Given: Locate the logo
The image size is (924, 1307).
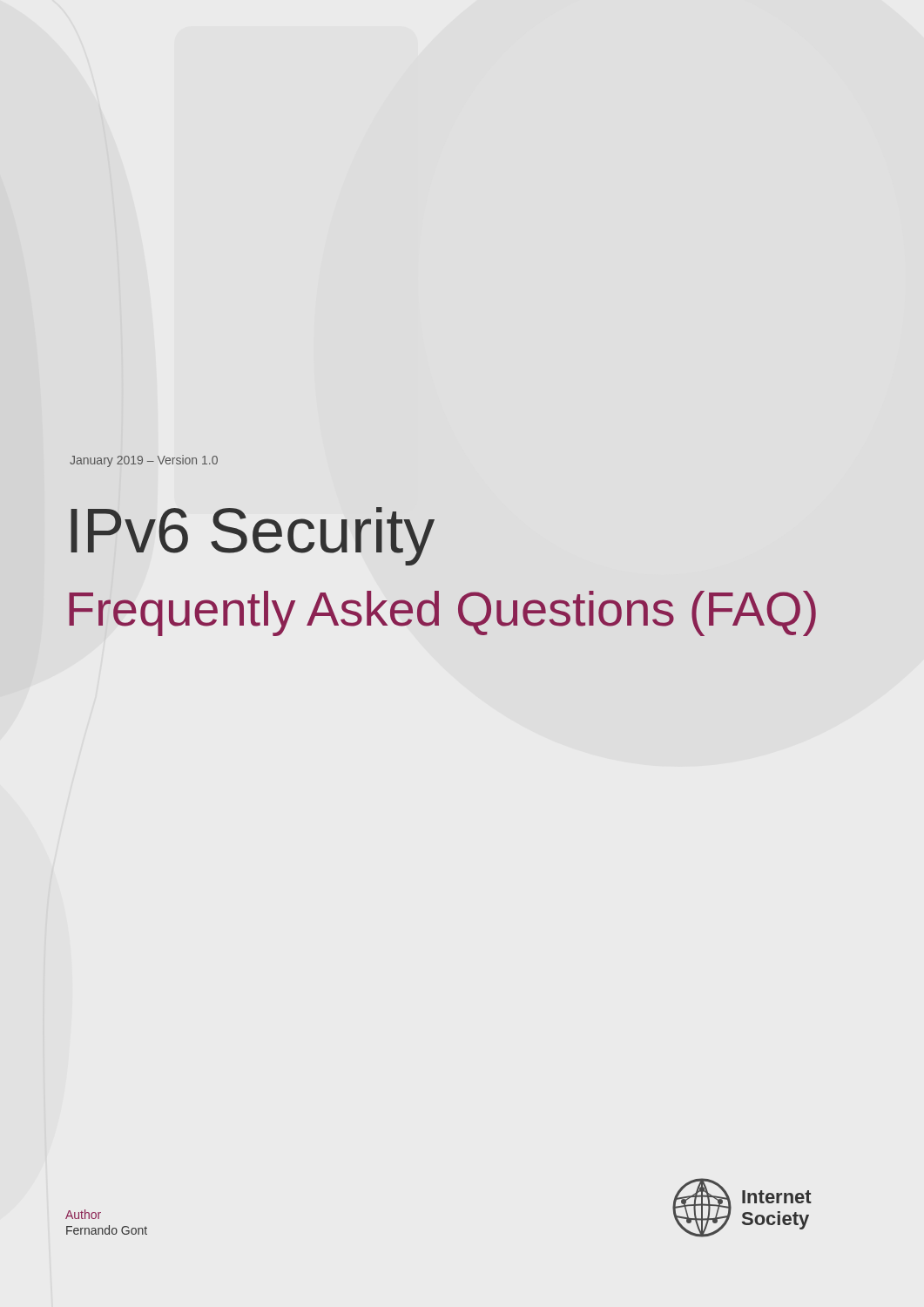Looking at the screenshot, I should click(759, 1209).
